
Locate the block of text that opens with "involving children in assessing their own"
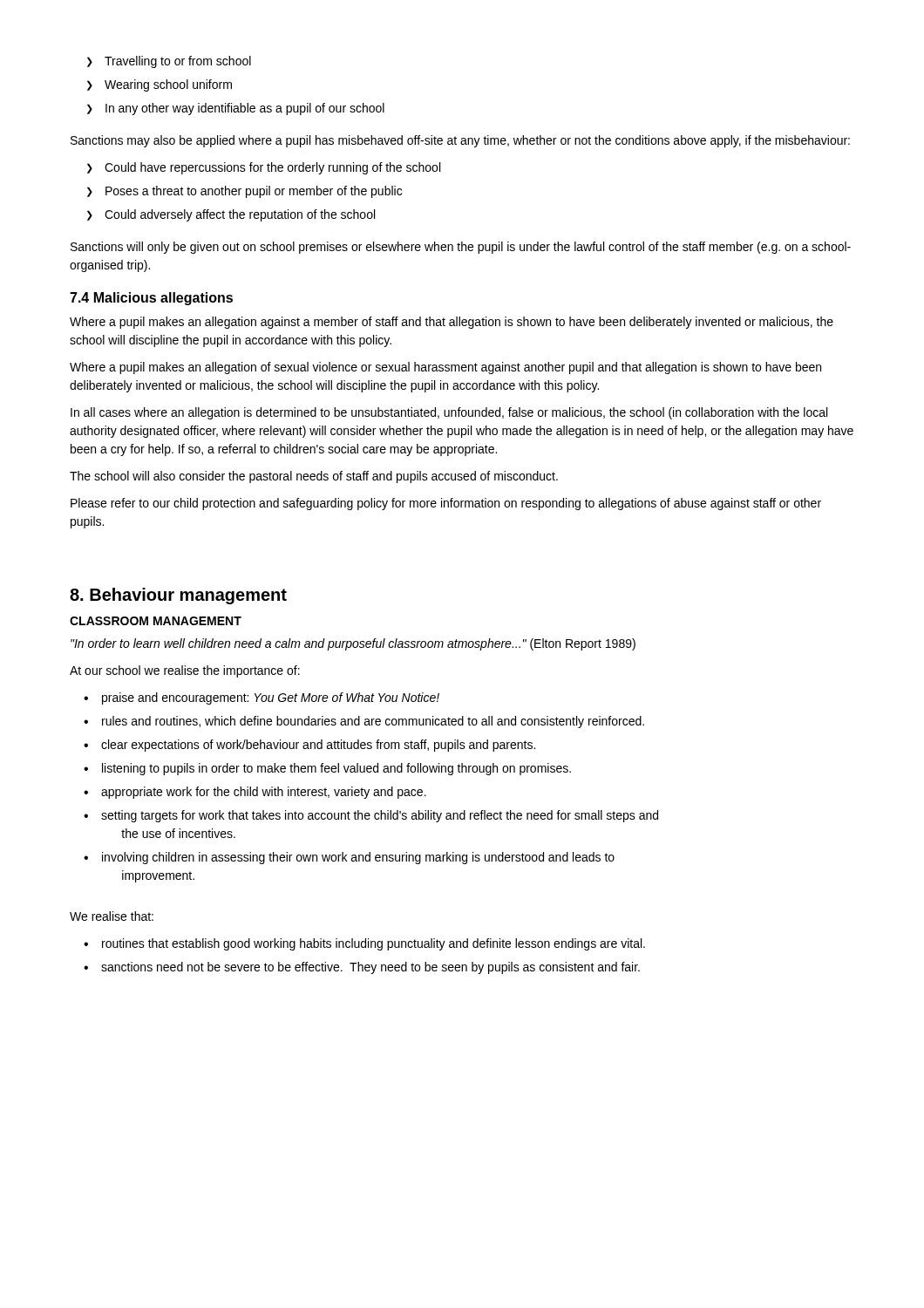point(462,867)
